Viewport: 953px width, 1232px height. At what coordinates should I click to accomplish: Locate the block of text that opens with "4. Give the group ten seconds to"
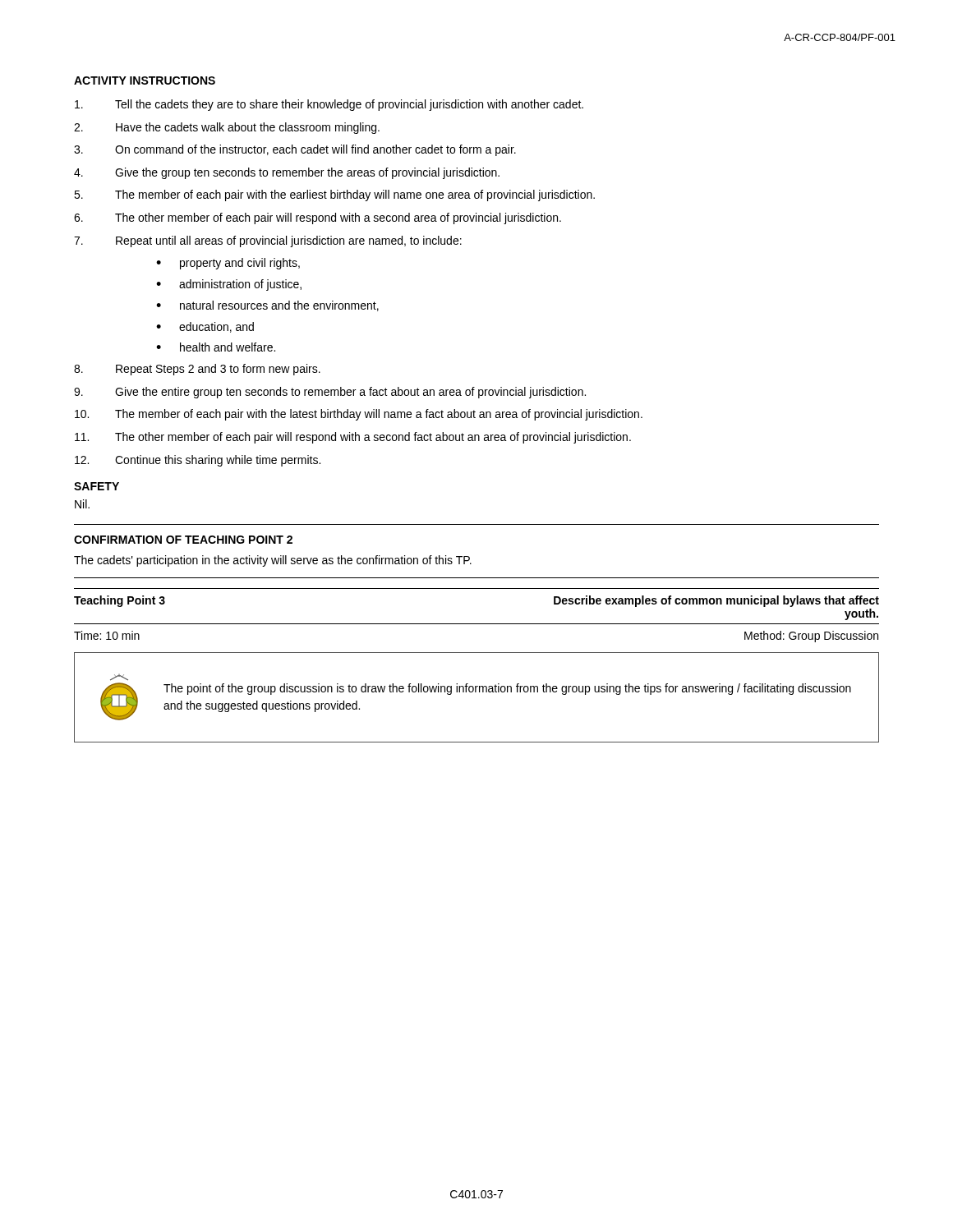[476, 173]
